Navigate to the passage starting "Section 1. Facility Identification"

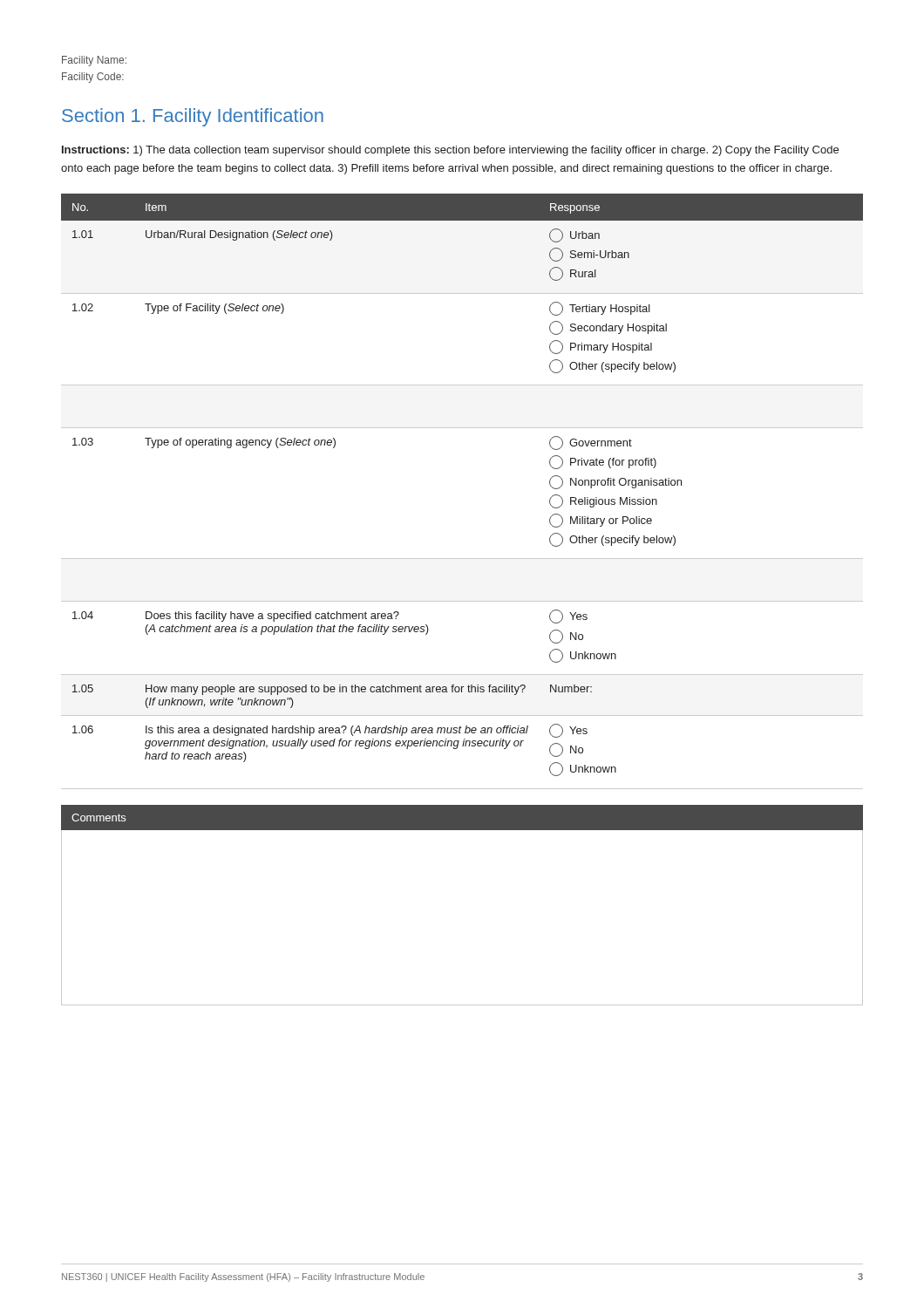pyautogui.click(x=193, y=117)
